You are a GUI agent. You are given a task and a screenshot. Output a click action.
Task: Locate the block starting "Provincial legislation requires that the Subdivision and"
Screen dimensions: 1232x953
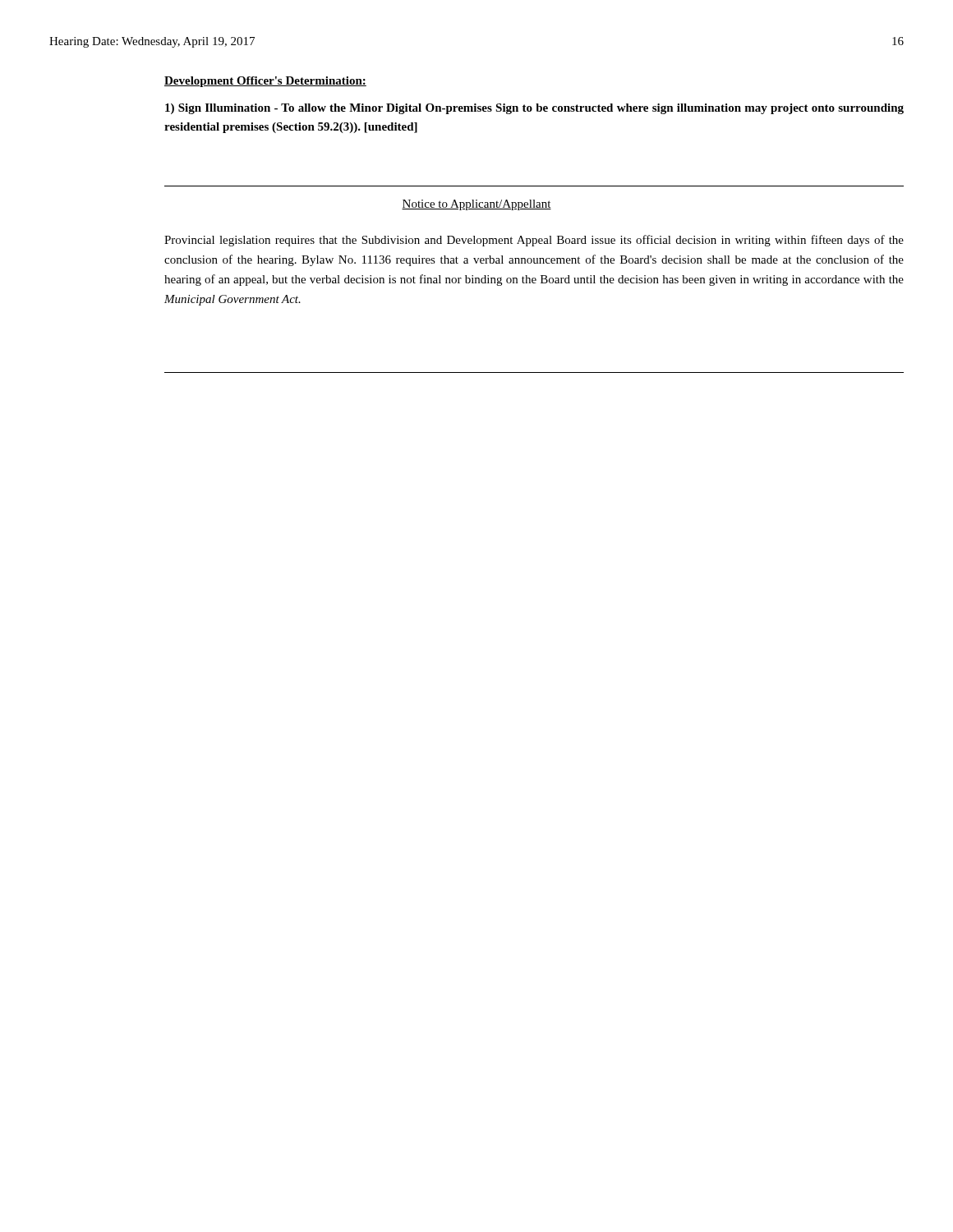[x=534, y=269]
